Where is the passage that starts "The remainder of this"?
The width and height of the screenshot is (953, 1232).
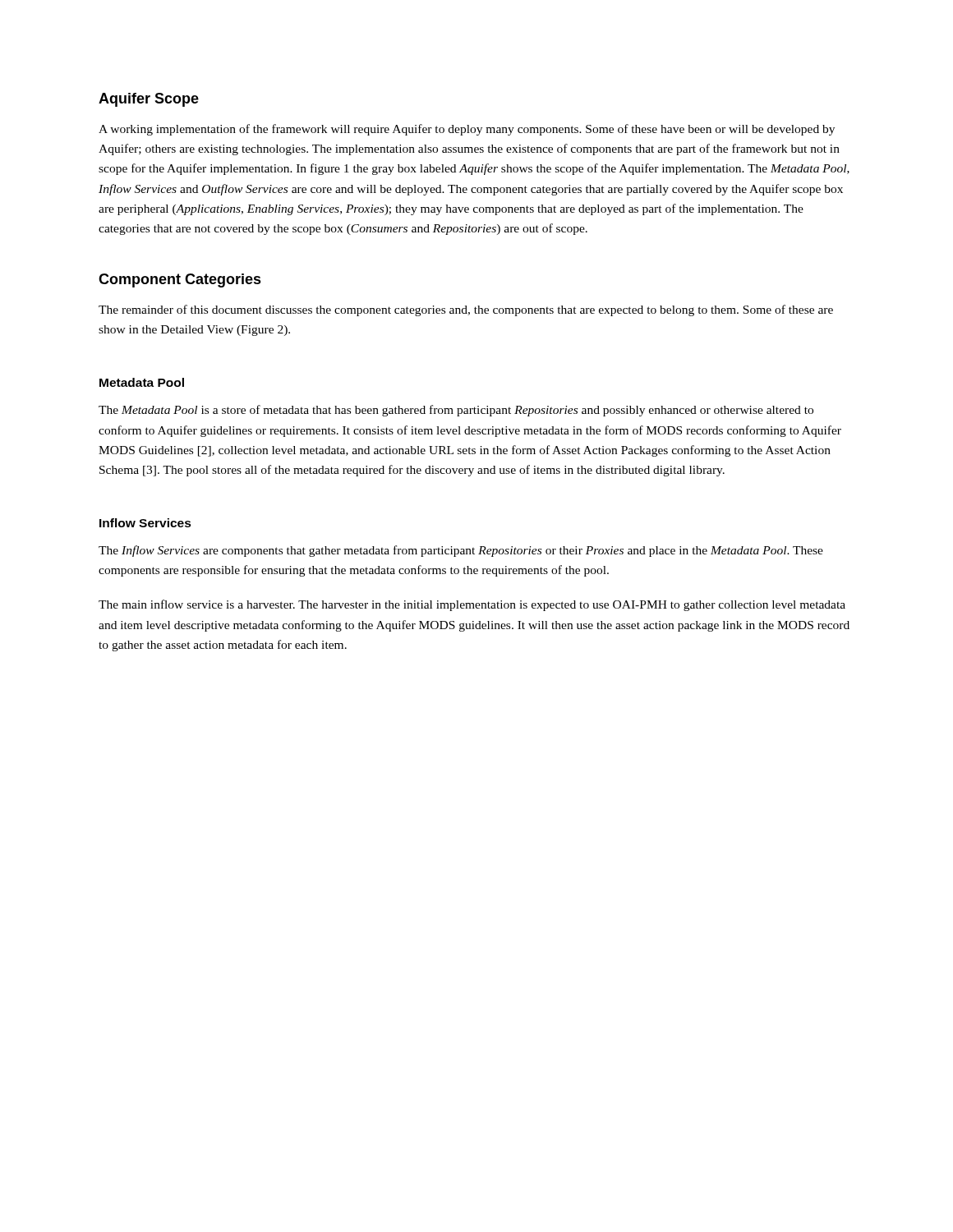point(466,319)
